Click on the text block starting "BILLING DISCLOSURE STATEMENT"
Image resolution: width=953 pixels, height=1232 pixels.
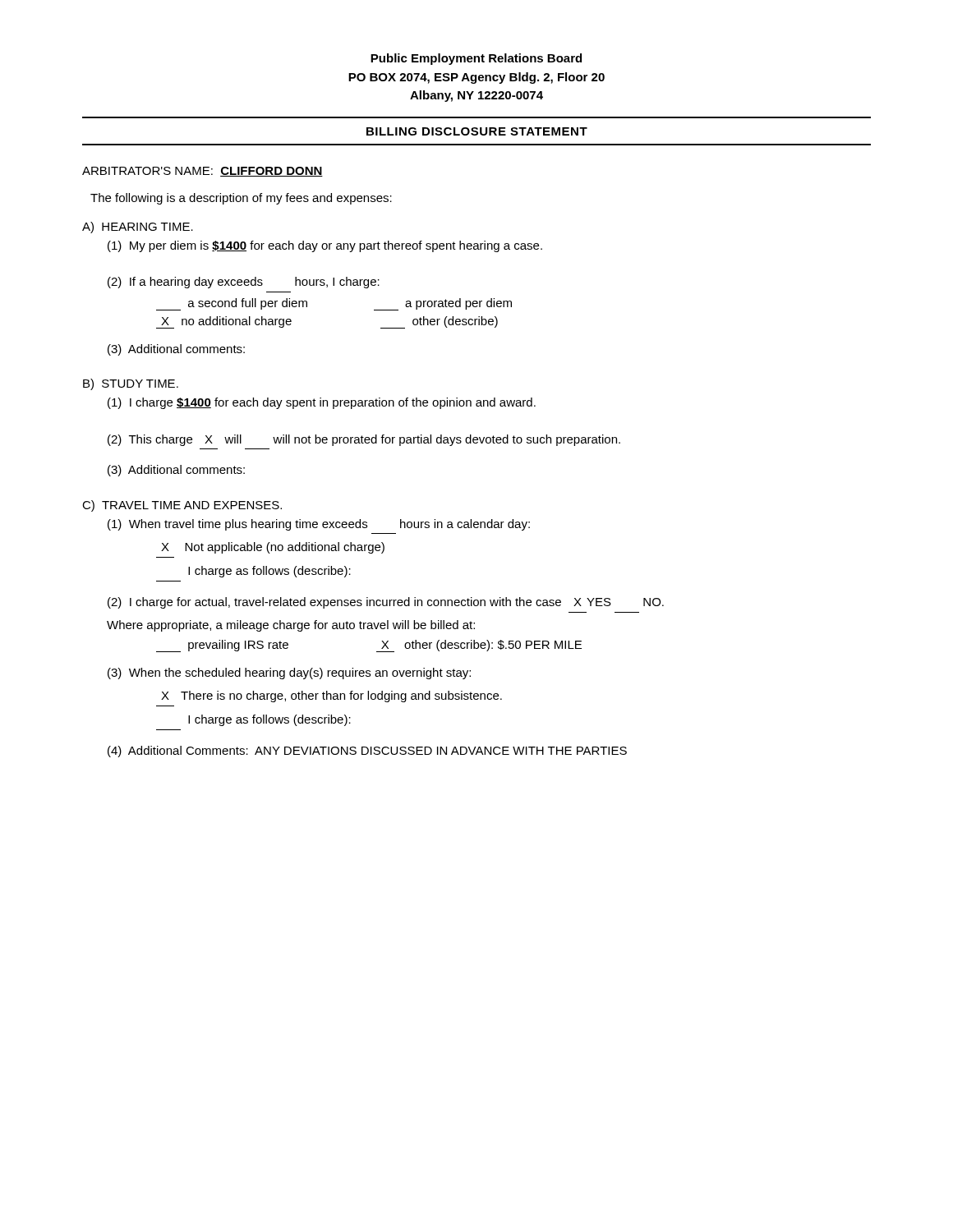[476, 131]
